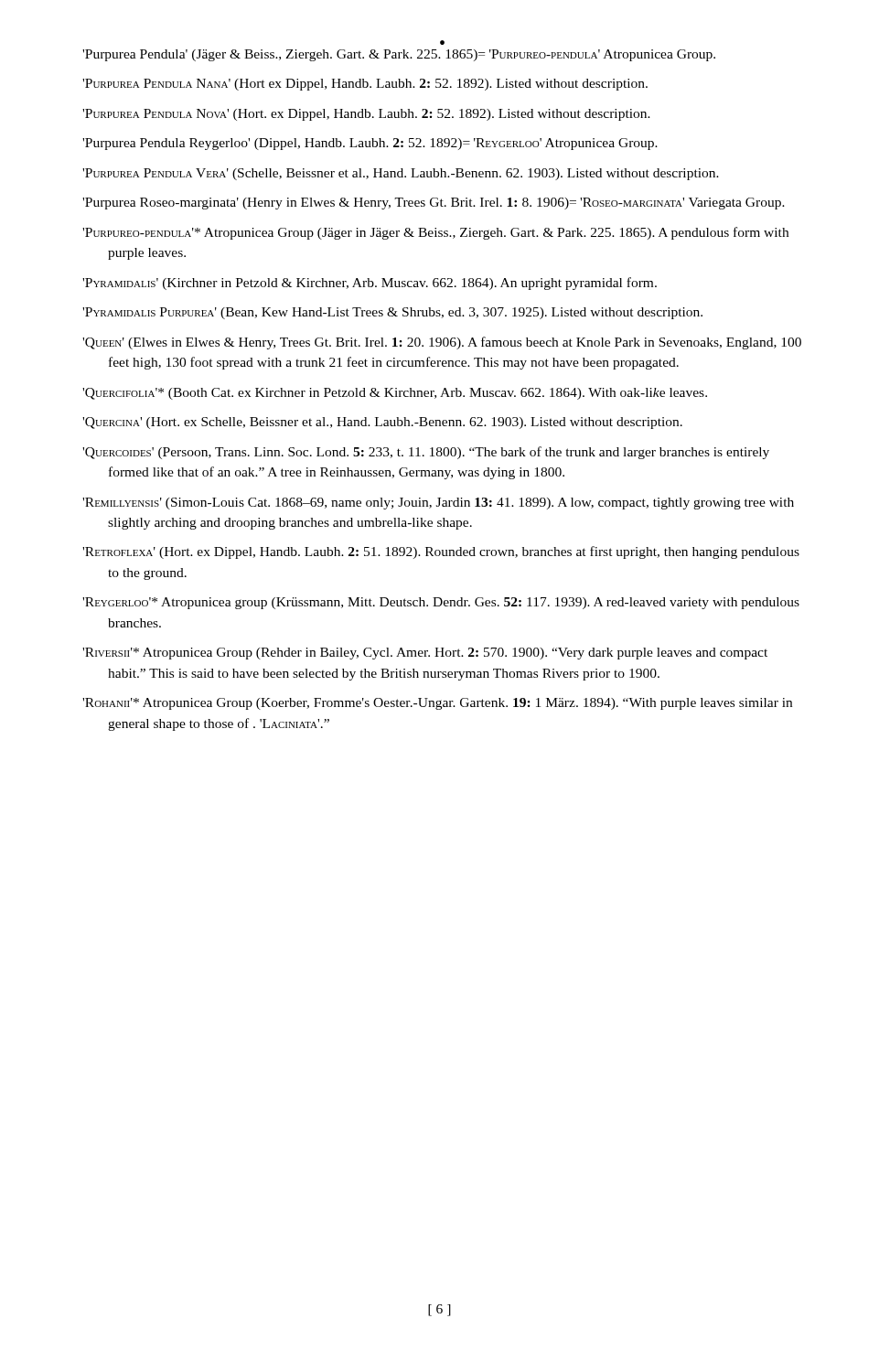
Task: Find the block on this page that starts "'Purpurea Pendula Nana' (Hort ex Dippel, Handb. Laubh."
Action: (x=365, y=83)
